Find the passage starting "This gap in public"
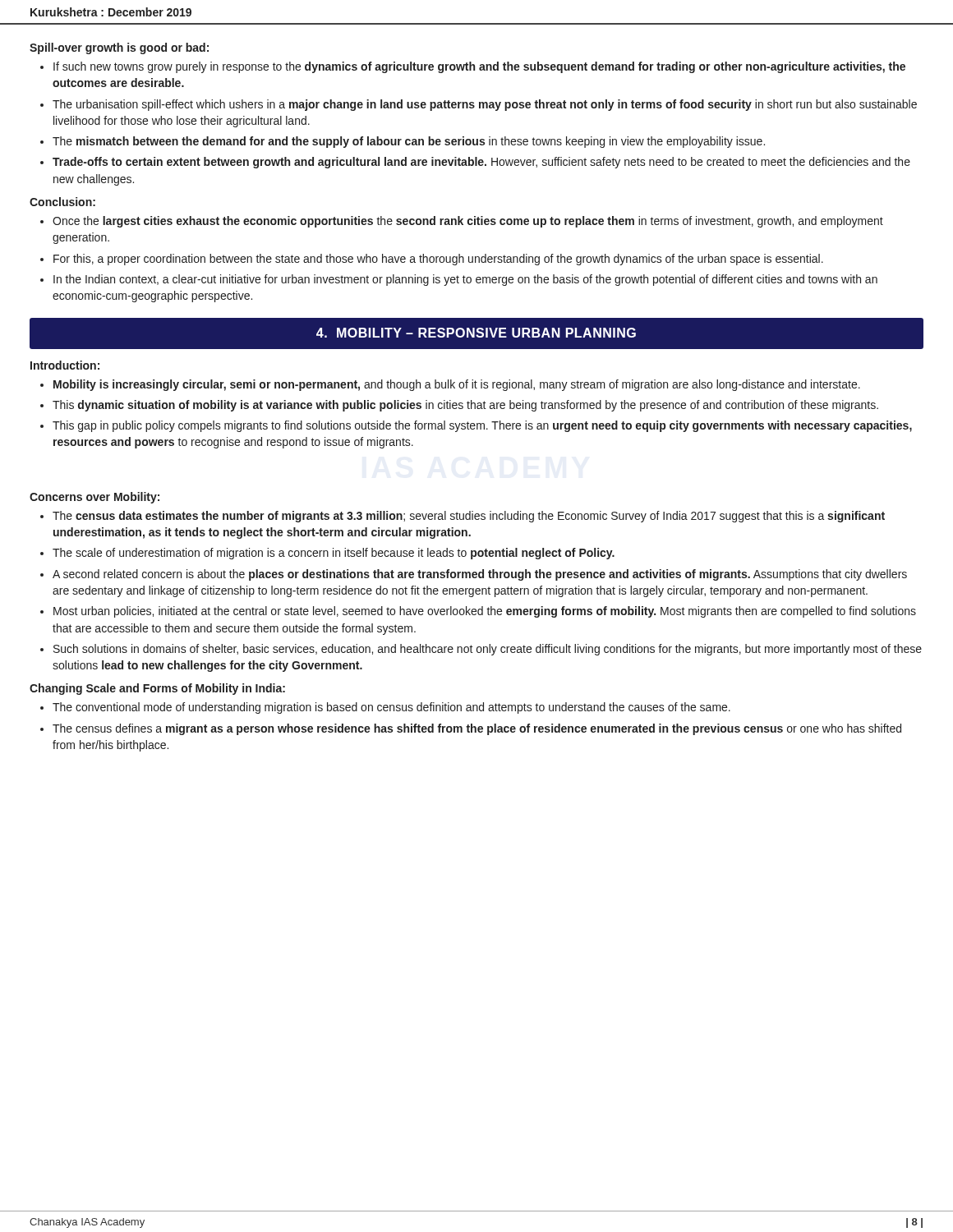 tap(482, 434)
